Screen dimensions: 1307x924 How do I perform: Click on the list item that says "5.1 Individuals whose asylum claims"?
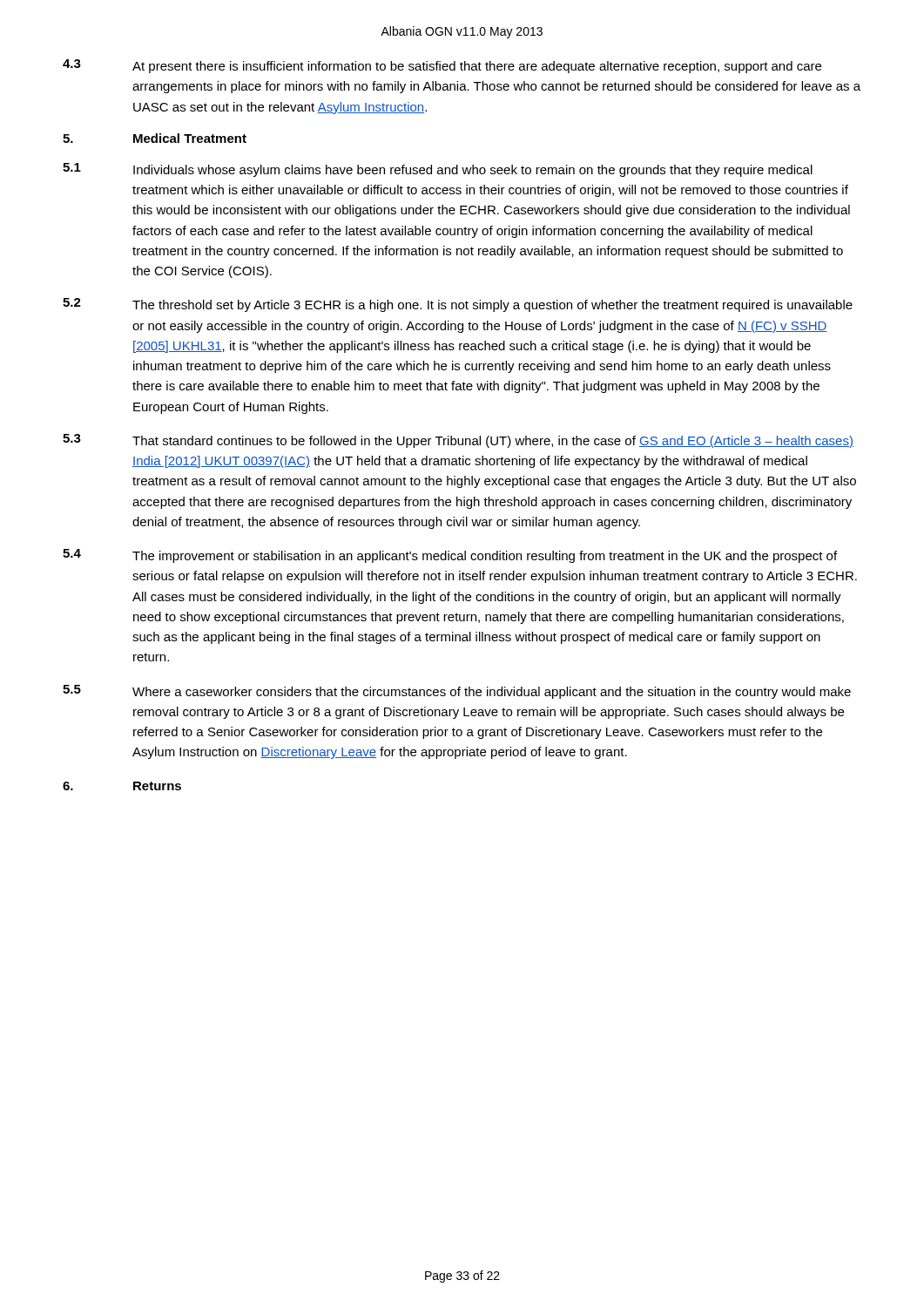pyautogui.click(x=462, y=220)
